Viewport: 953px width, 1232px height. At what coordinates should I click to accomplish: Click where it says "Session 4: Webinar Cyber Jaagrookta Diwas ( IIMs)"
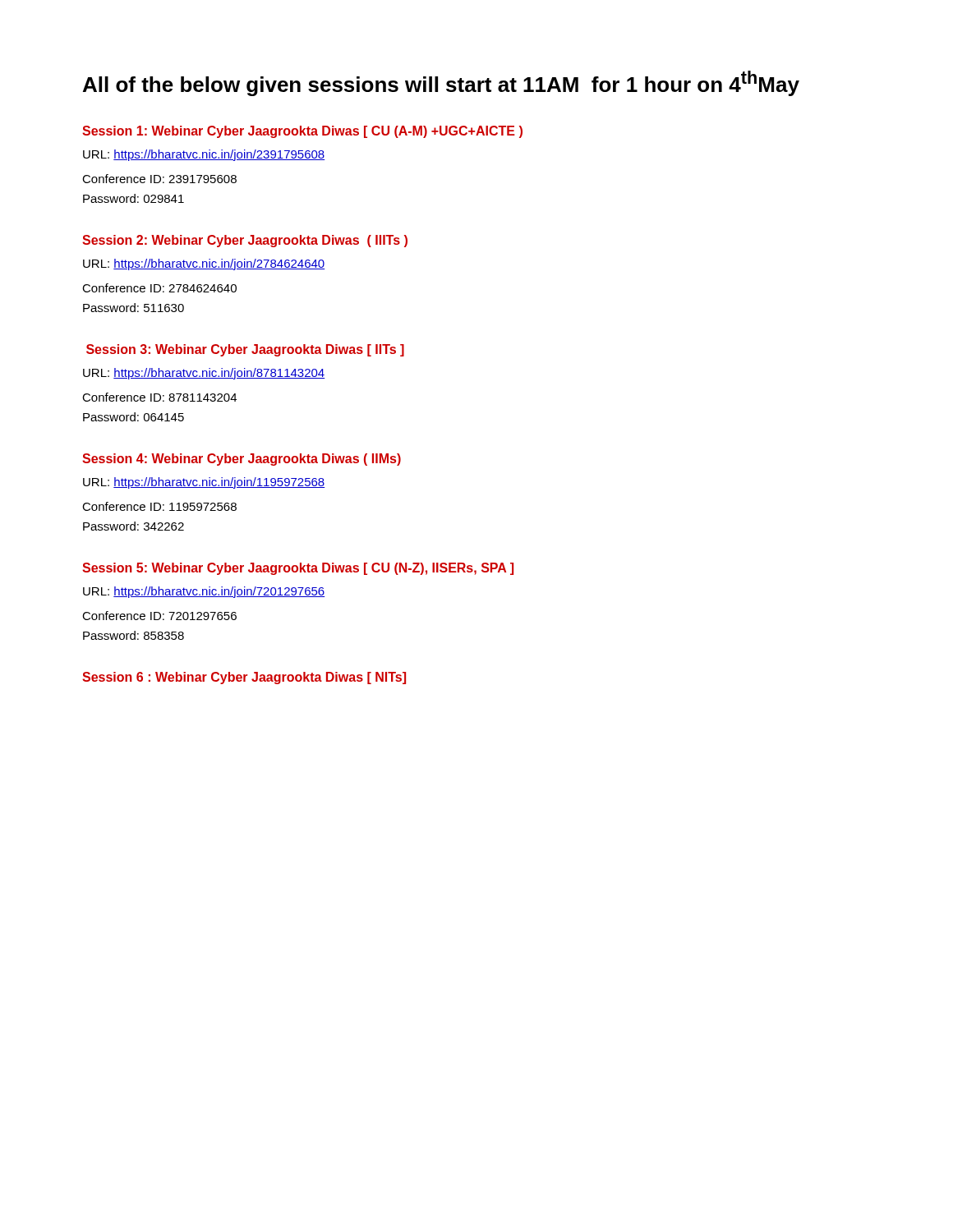[242, 458]
